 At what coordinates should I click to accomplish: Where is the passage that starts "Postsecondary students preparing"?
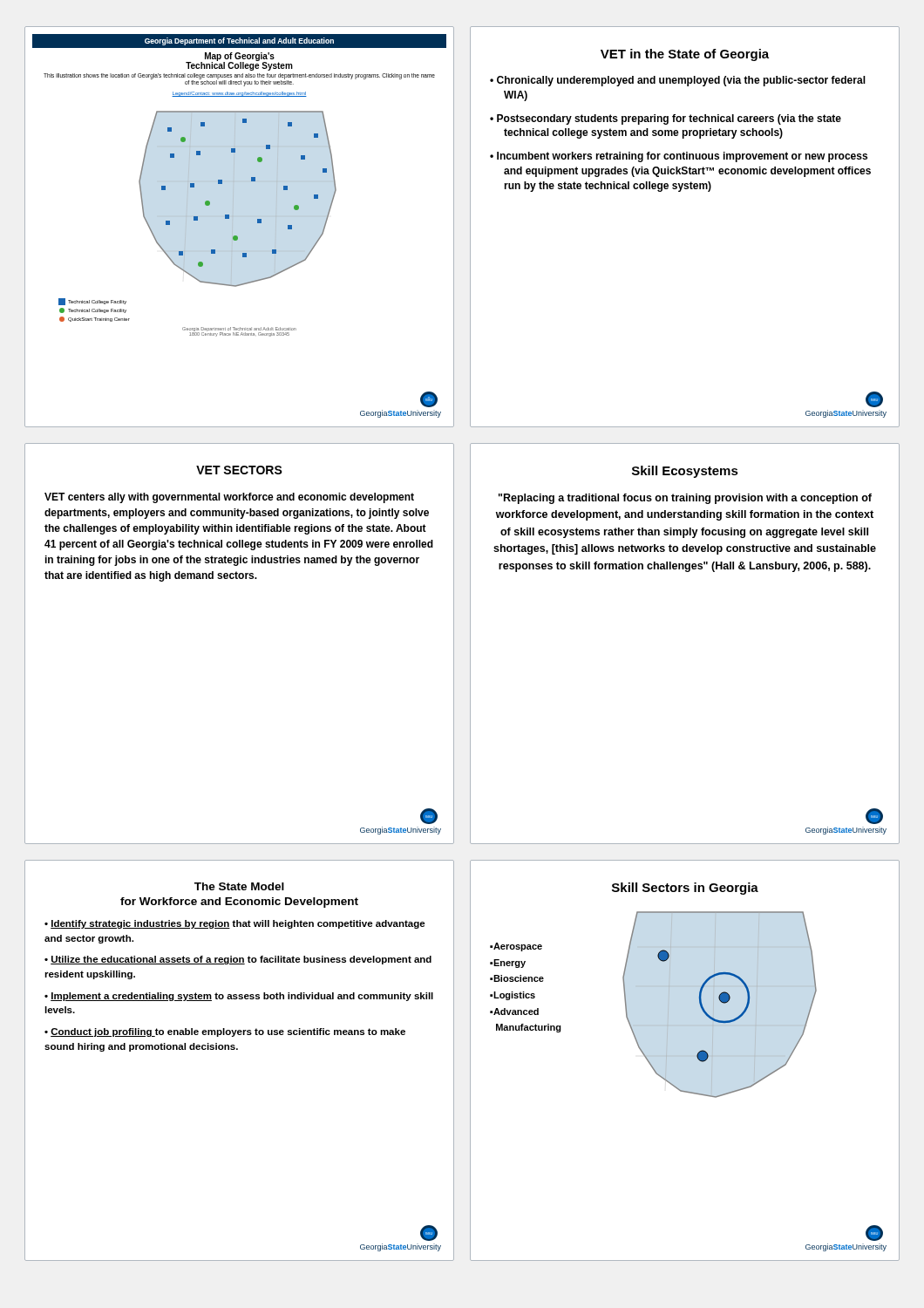pyautogui.click(x=669, y=126)
